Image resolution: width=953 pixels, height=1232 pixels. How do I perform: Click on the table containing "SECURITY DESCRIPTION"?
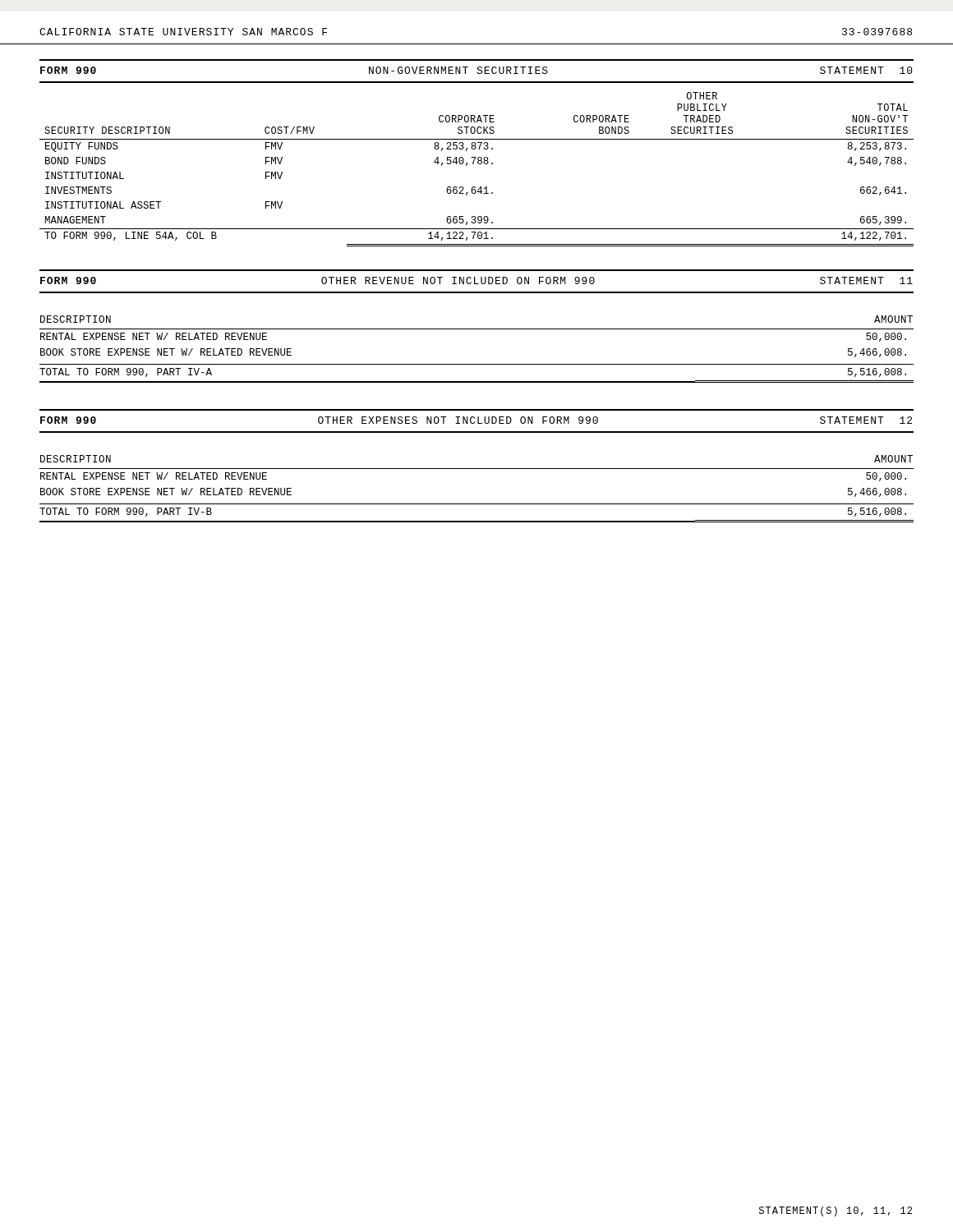coord(476,169)
